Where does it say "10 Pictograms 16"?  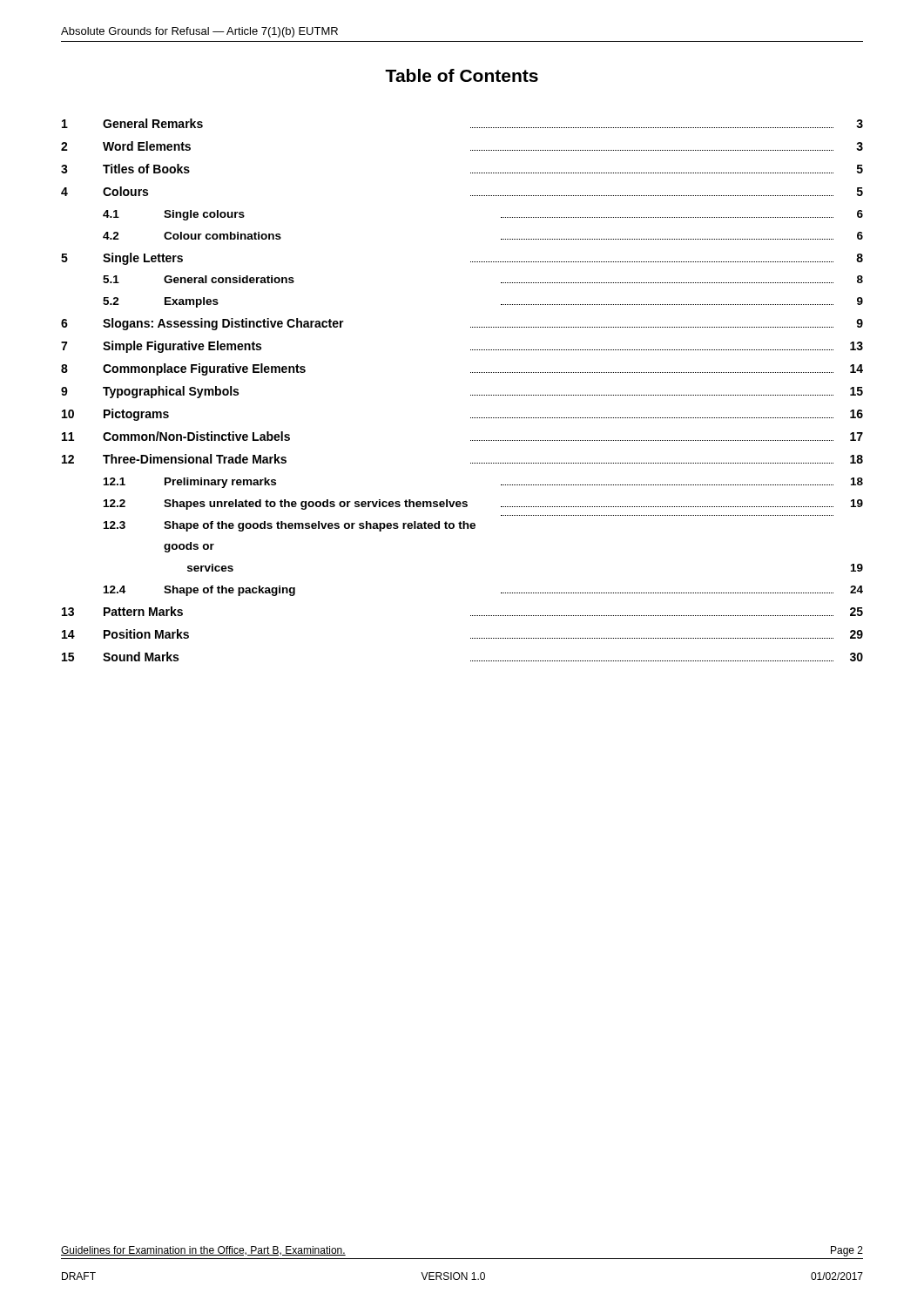pyautogui.click(x=462, y=415)
